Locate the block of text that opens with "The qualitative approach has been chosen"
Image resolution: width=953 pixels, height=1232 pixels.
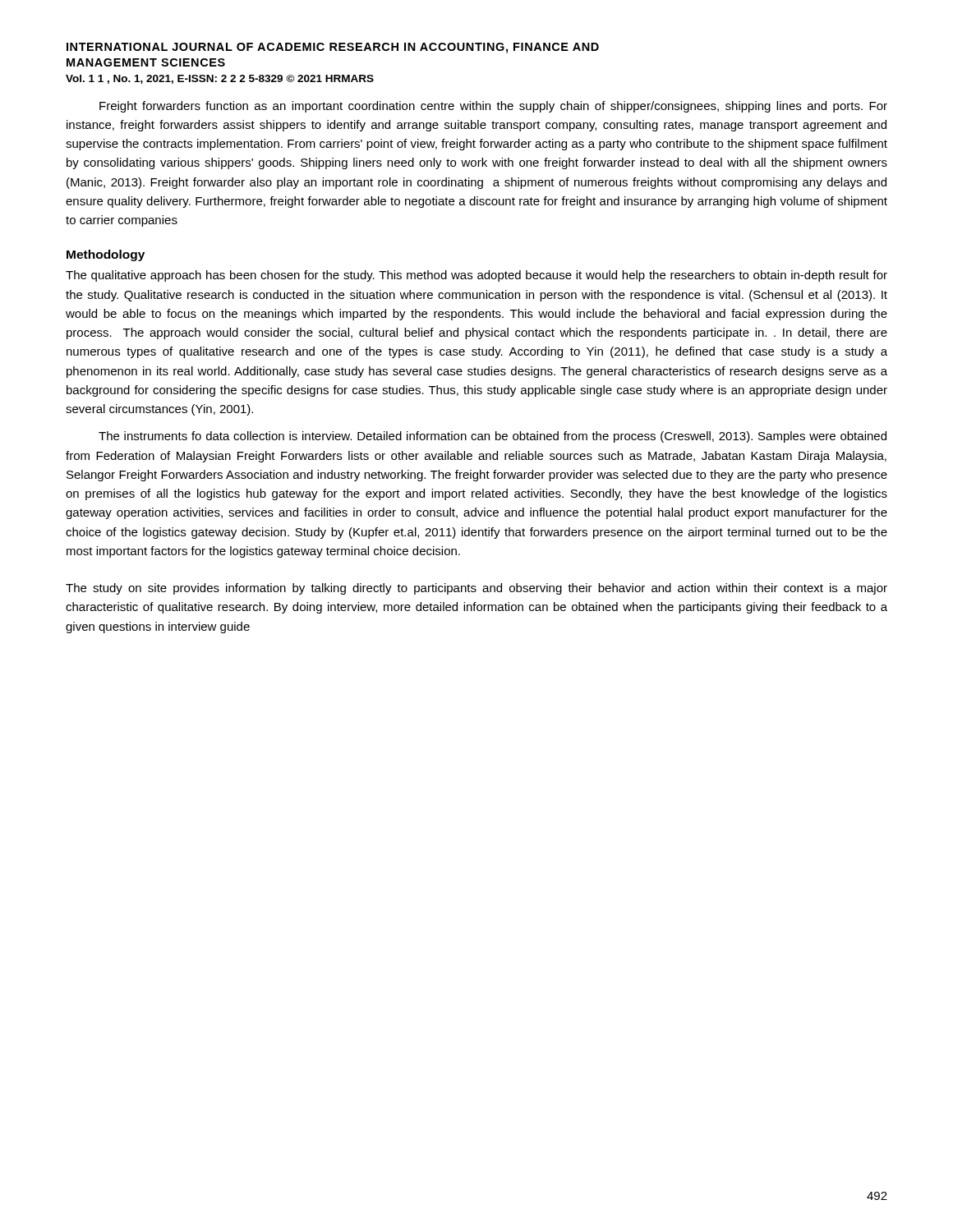tap(476, 342)
